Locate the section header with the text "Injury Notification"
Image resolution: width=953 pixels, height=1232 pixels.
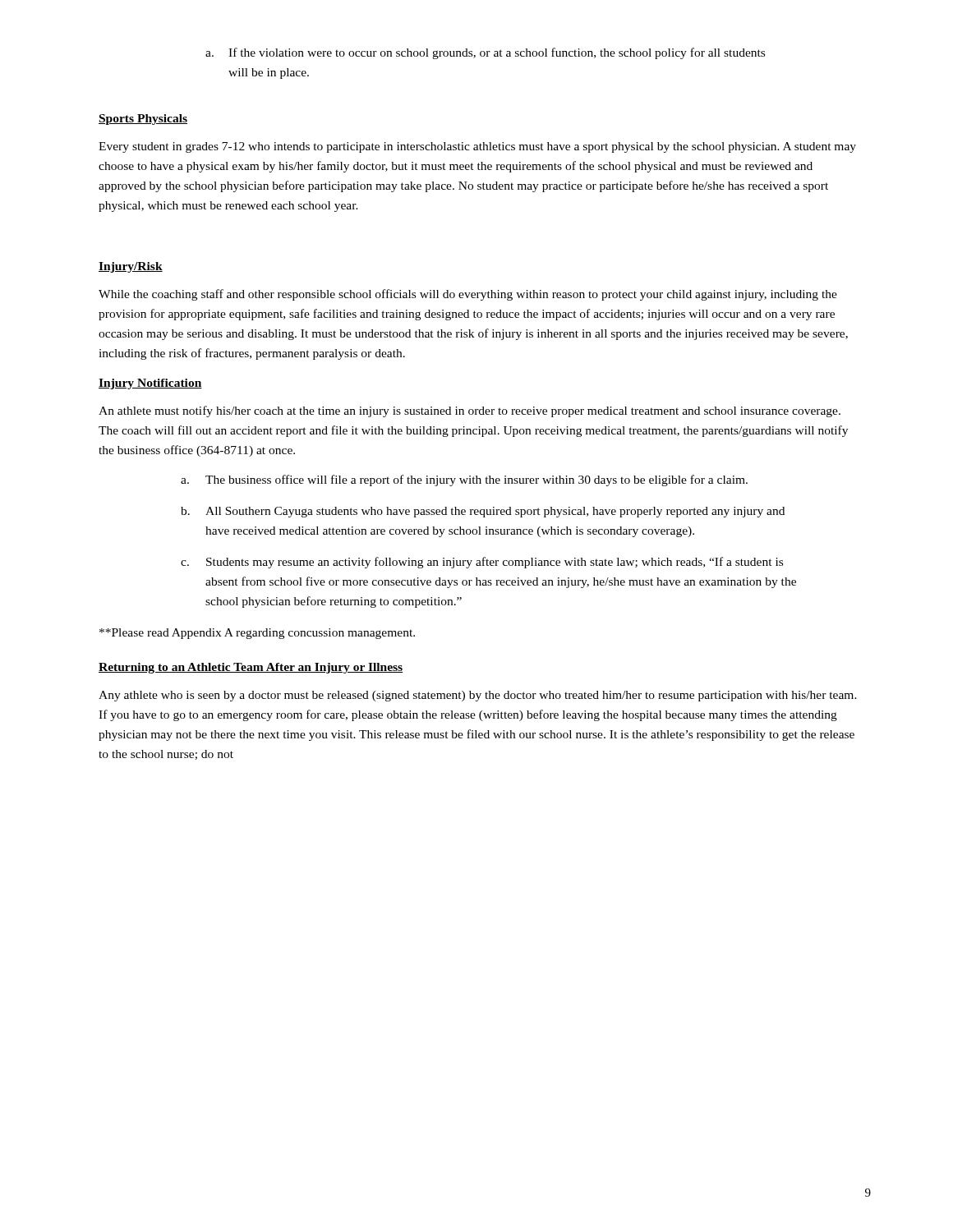coord(150,382)
